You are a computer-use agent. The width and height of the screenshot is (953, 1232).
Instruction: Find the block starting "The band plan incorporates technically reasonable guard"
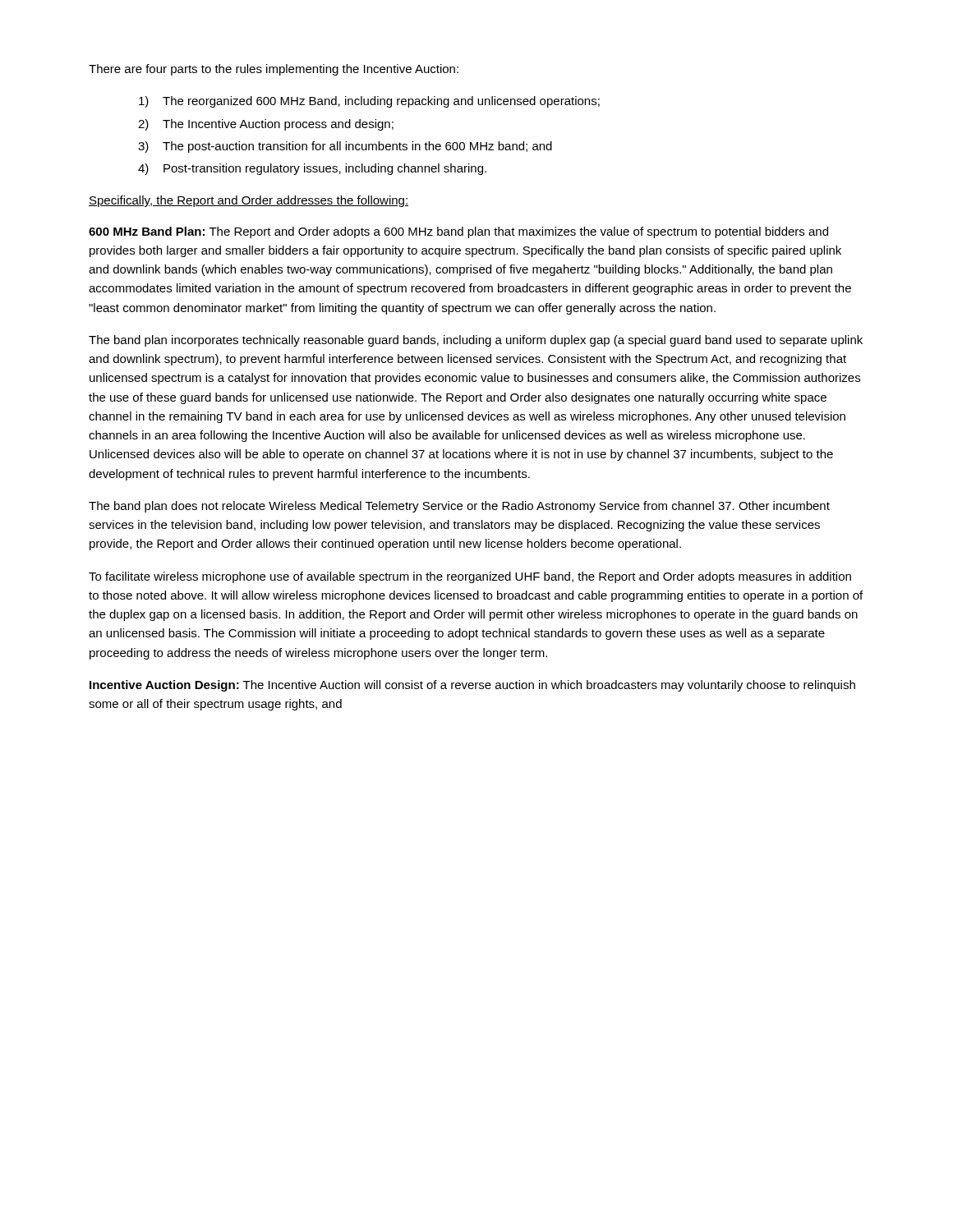(476, 406)
